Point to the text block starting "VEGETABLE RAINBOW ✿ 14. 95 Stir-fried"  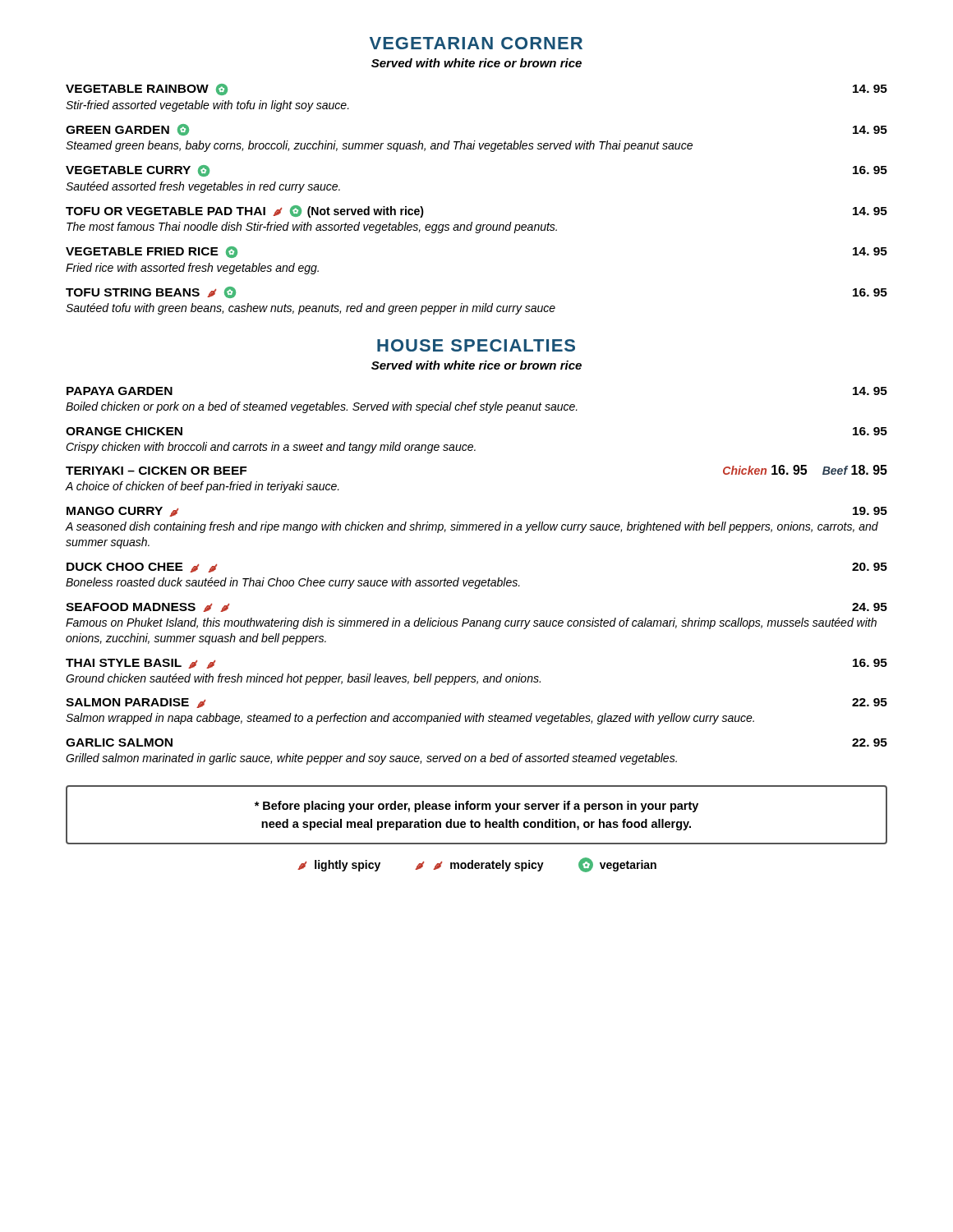coord(138,89)
